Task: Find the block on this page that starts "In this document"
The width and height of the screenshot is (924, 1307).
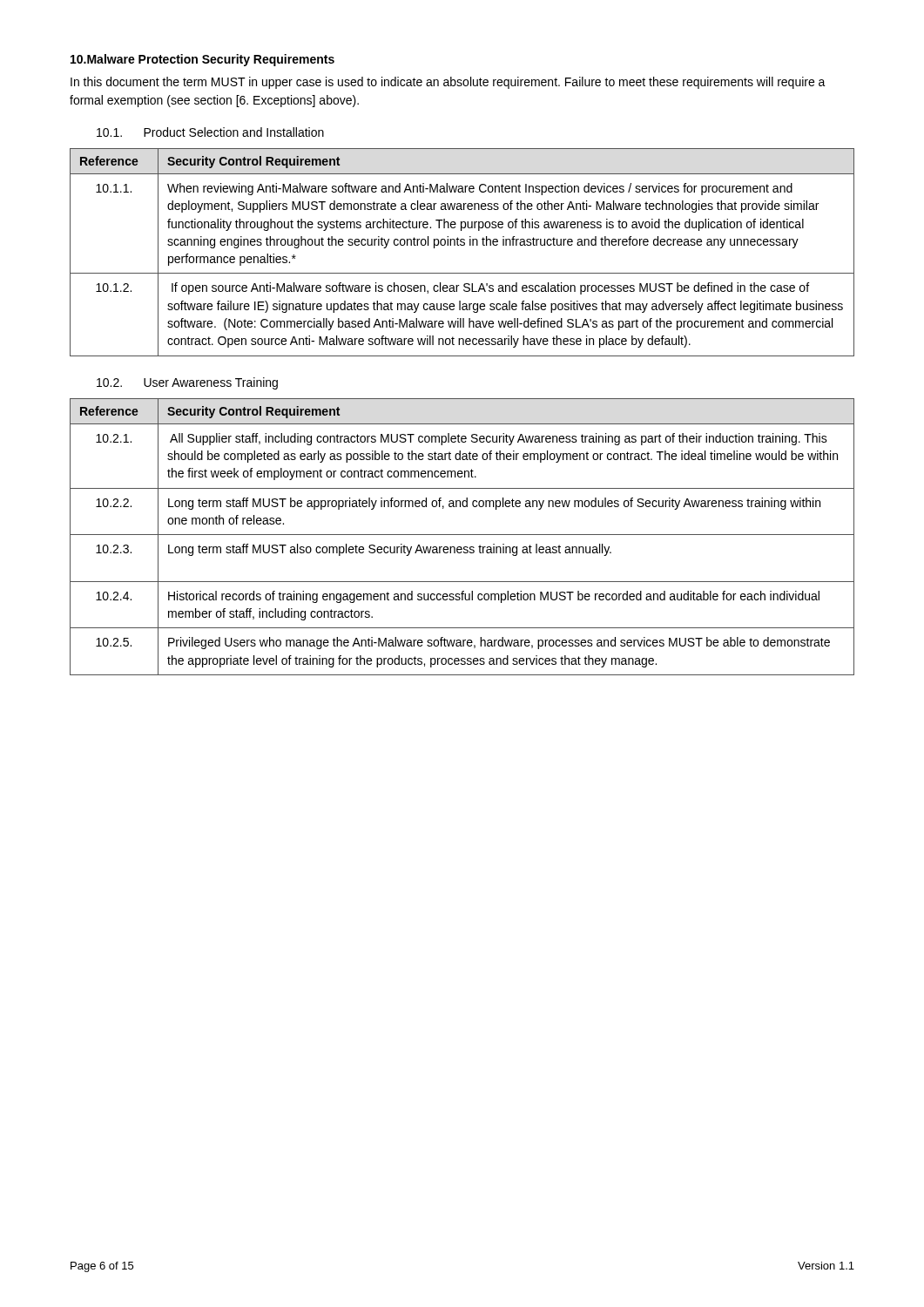Action: coord(447,91)
